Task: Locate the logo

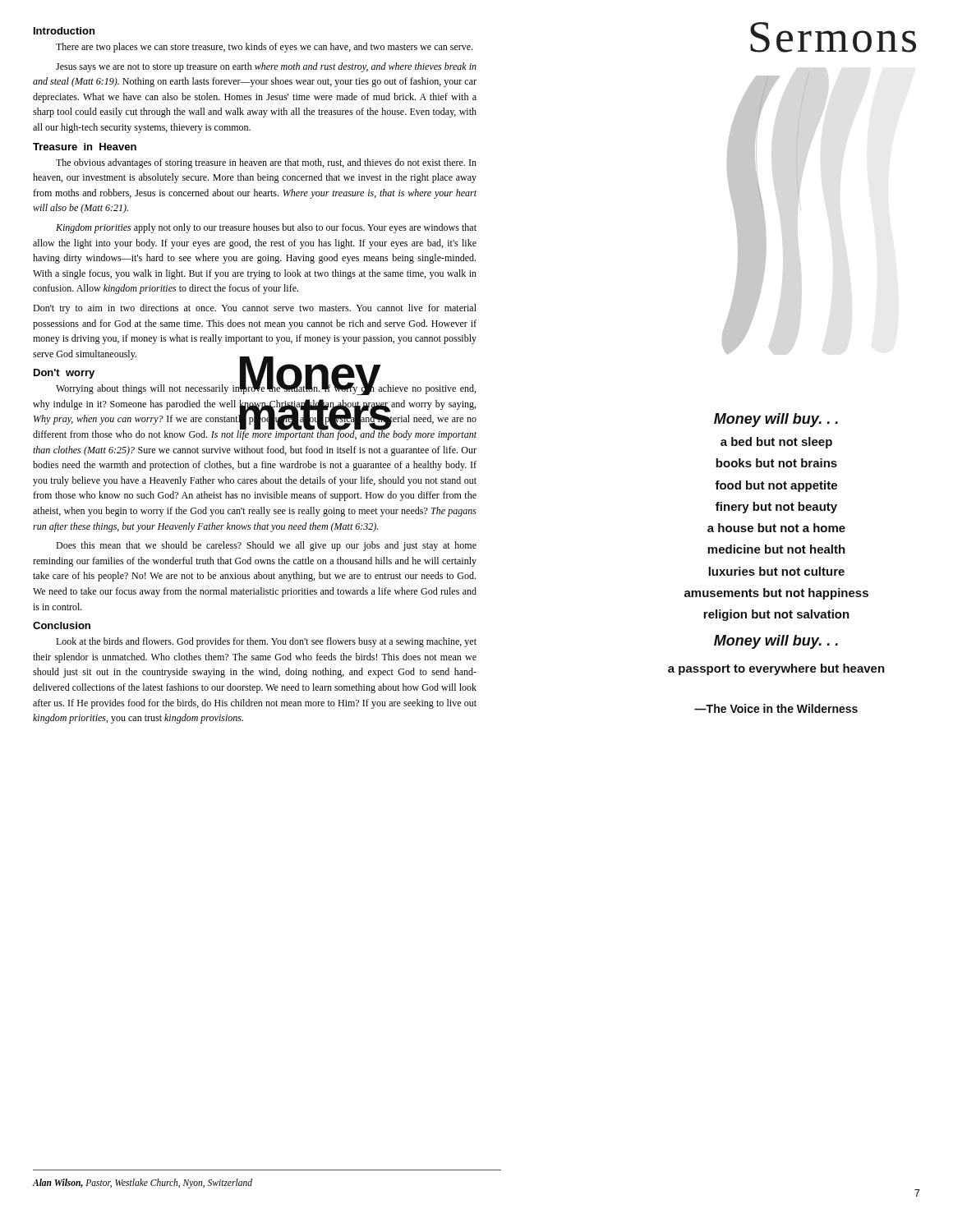Action: [352, 389]
